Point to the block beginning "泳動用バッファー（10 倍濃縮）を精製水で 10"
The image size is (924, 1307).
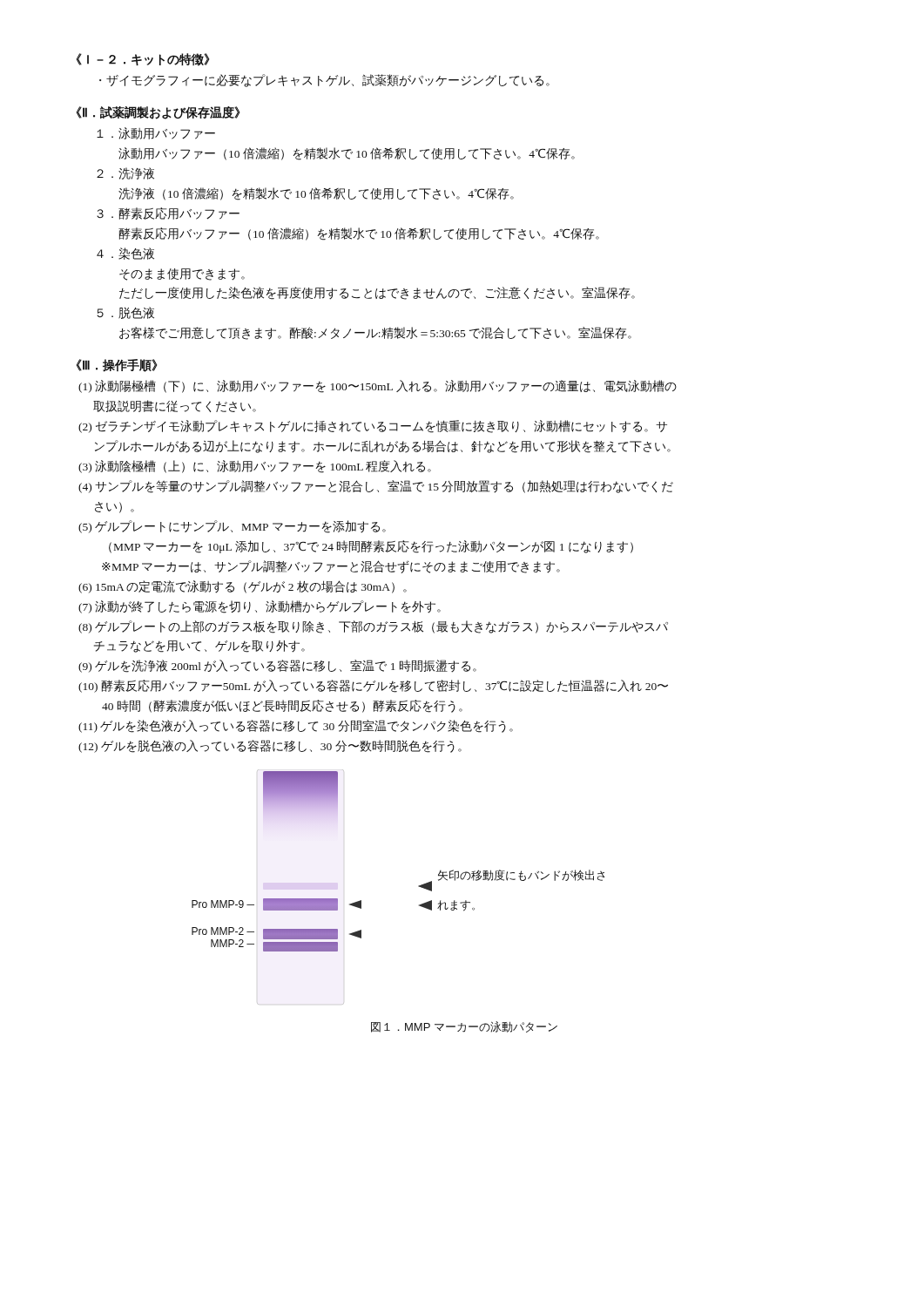click(350, 154)
